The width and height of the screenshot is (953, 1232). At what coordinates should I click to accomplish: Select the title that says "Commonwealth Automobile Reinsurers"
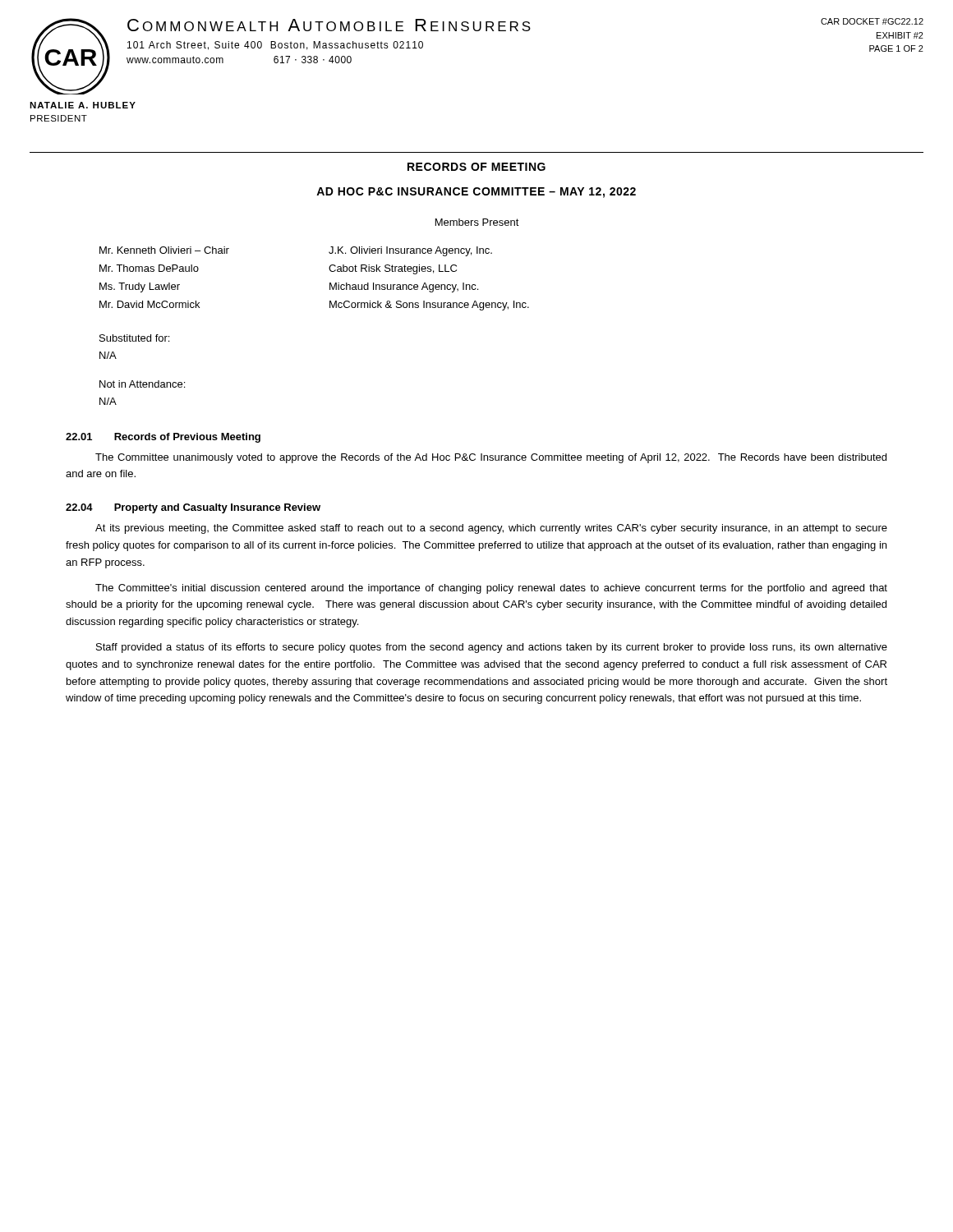[330, 25]
